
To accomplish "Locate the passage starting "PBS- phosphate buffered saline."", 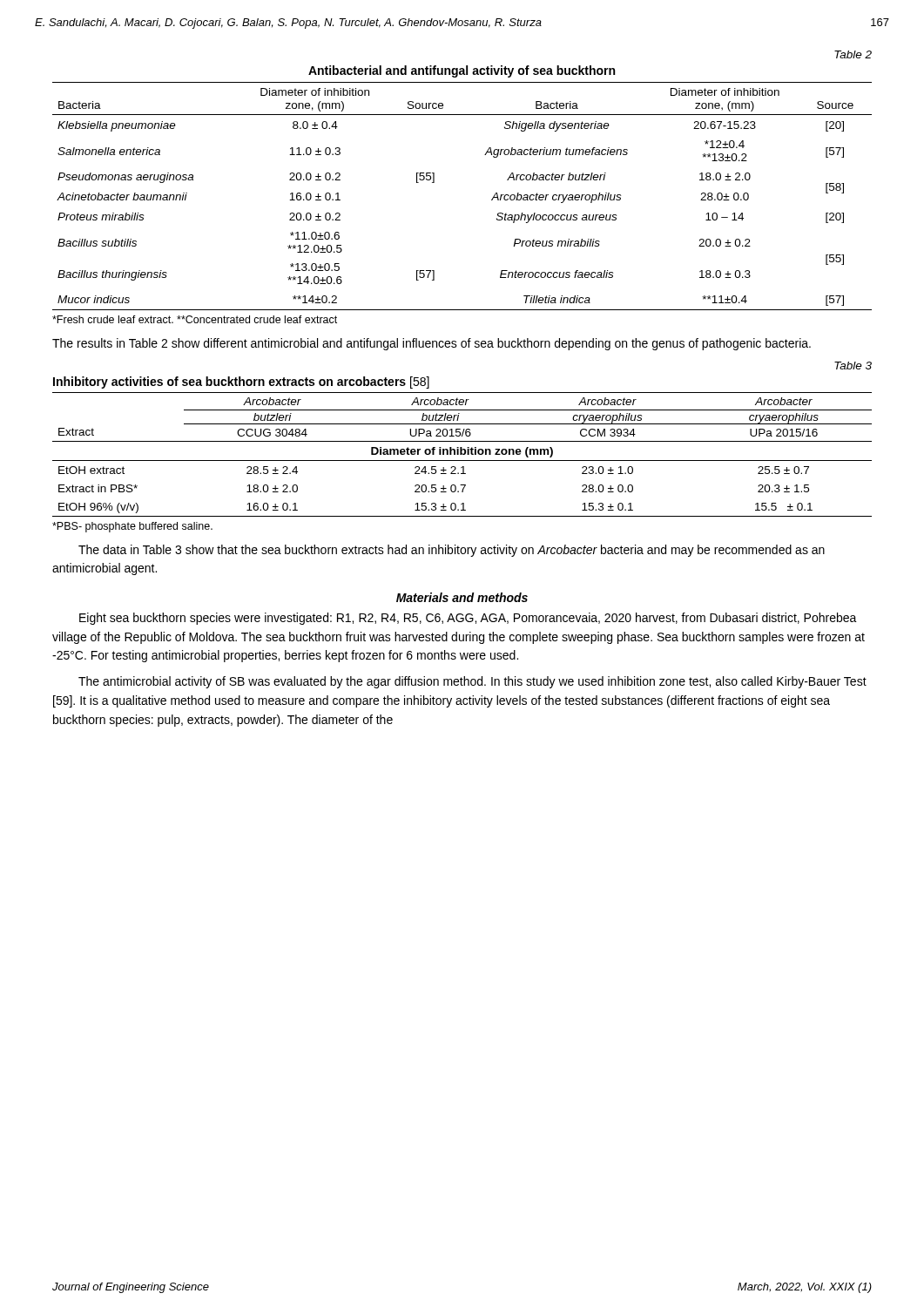I will coord(133,526).
